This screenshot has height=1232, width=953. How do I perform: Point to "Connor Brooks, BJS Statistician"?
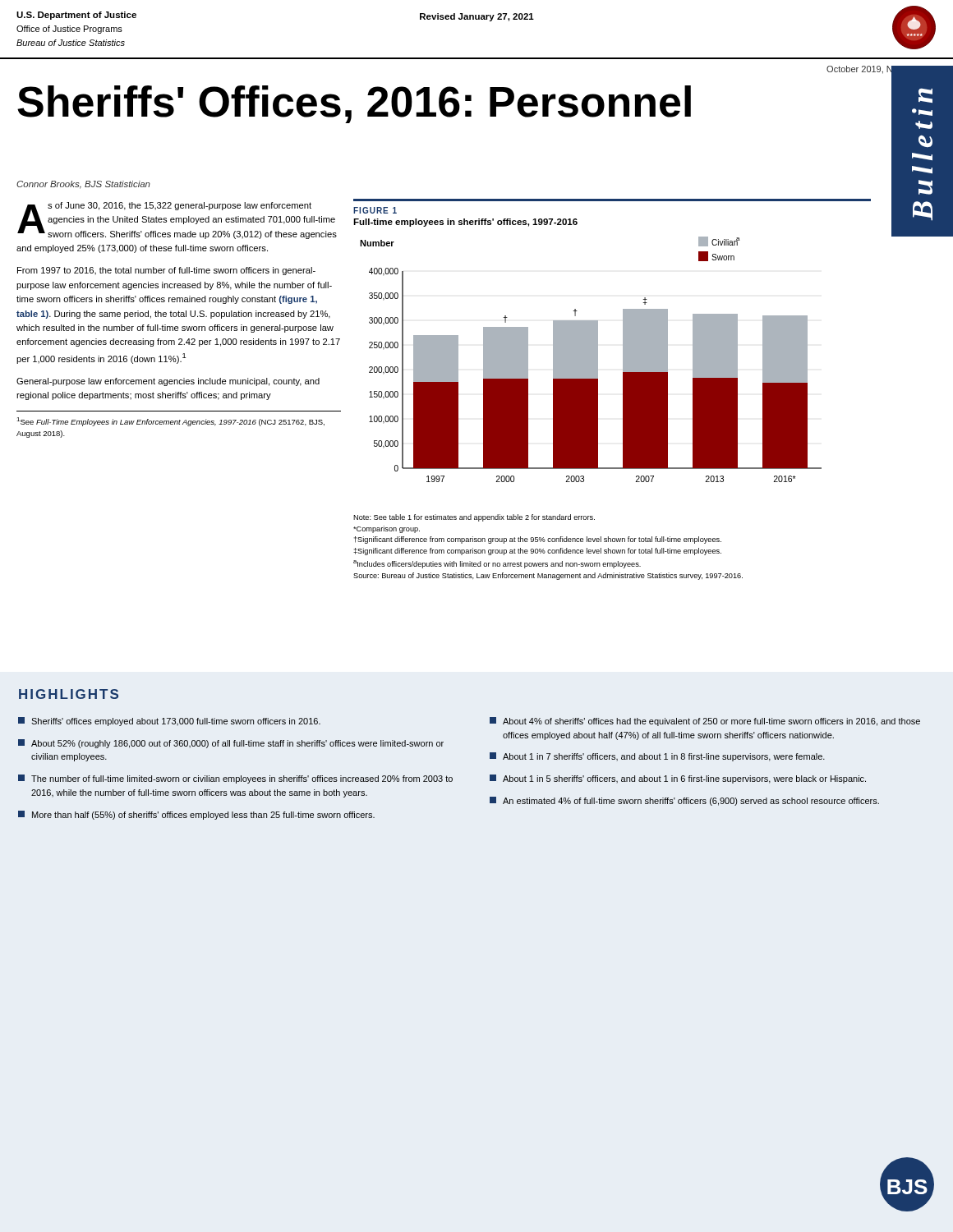[x=83, y=184]
